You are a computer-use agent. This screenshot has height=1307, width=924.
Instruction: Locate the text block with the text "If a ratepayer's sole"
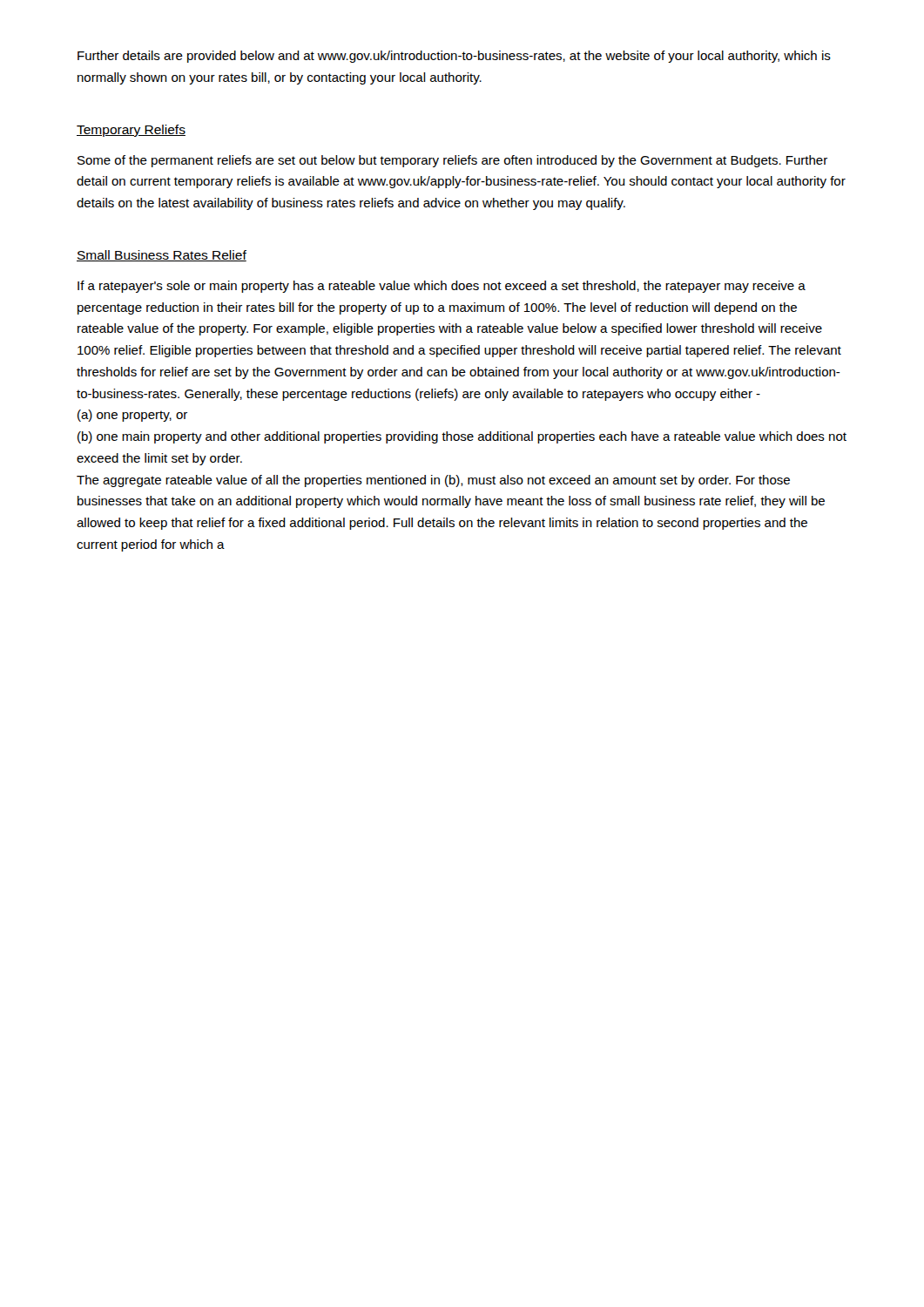click(x=459, y=339)
